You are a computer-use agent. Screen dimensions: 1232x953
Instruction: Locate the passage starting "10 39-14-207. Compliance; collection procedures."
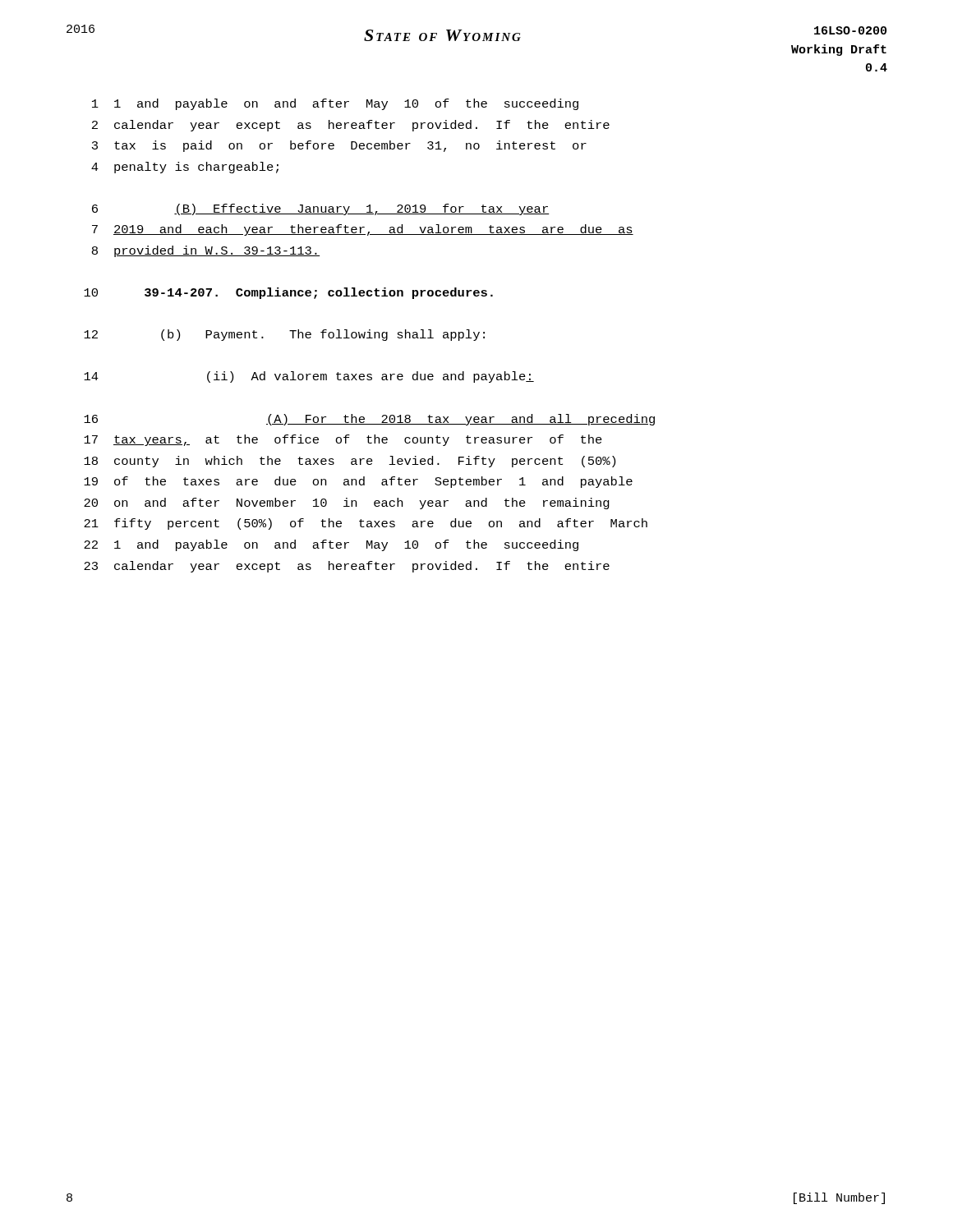476,294
